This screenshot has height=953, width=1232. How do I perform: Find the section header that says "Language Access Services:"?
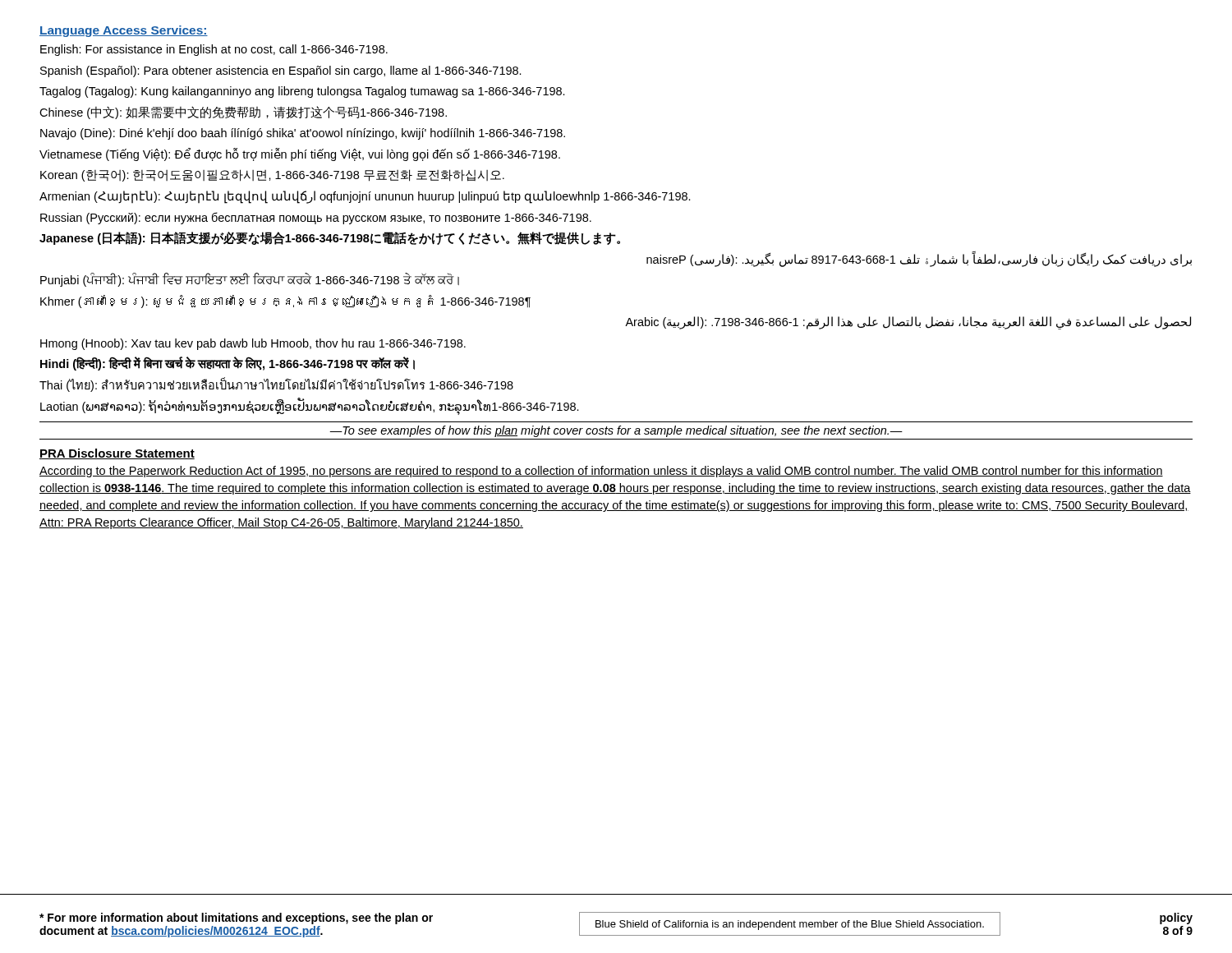tap(123, 30)
